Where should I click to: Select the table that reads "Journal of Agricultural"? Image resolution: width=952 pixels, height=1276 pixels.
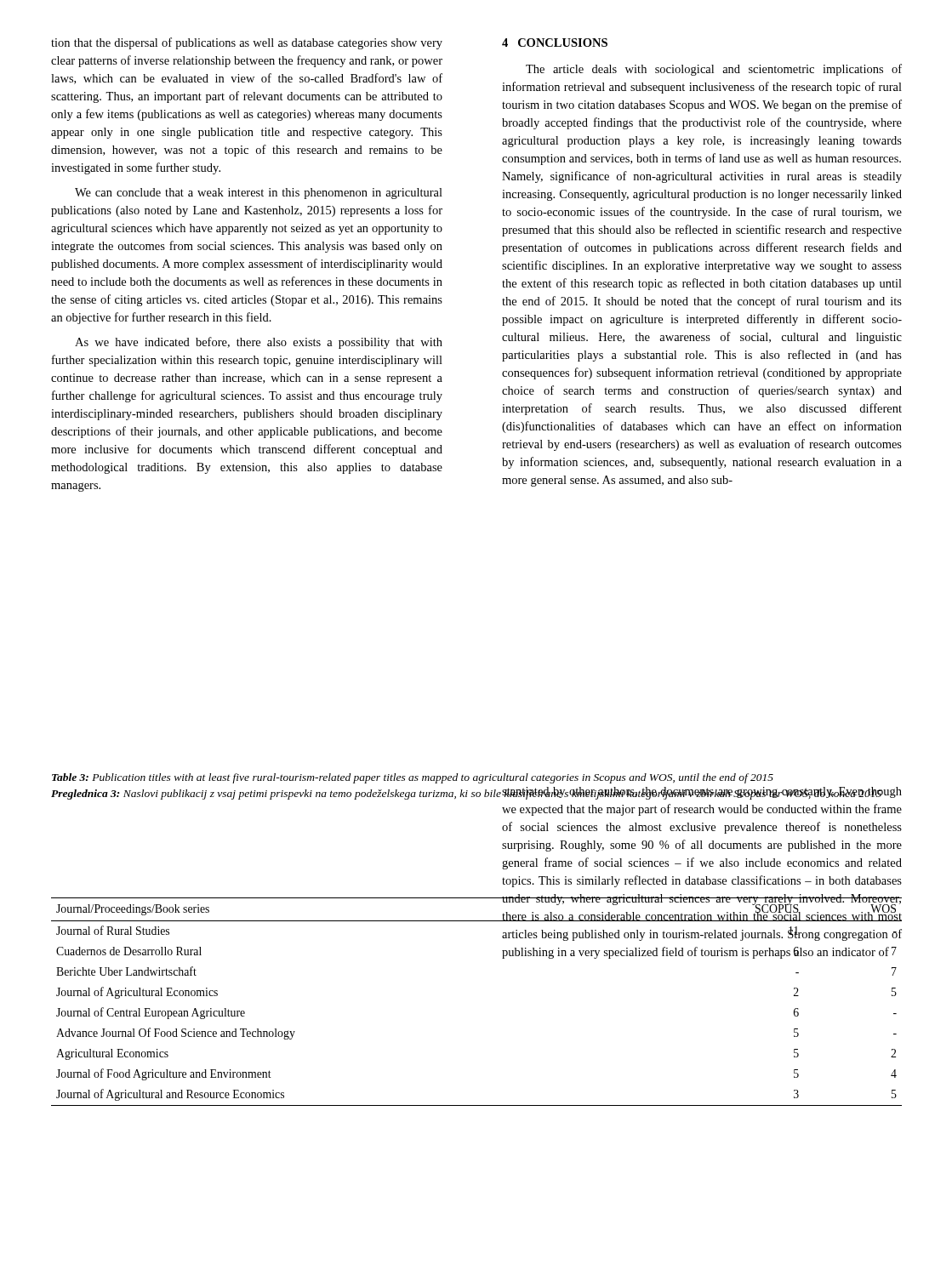(476, 1002)
